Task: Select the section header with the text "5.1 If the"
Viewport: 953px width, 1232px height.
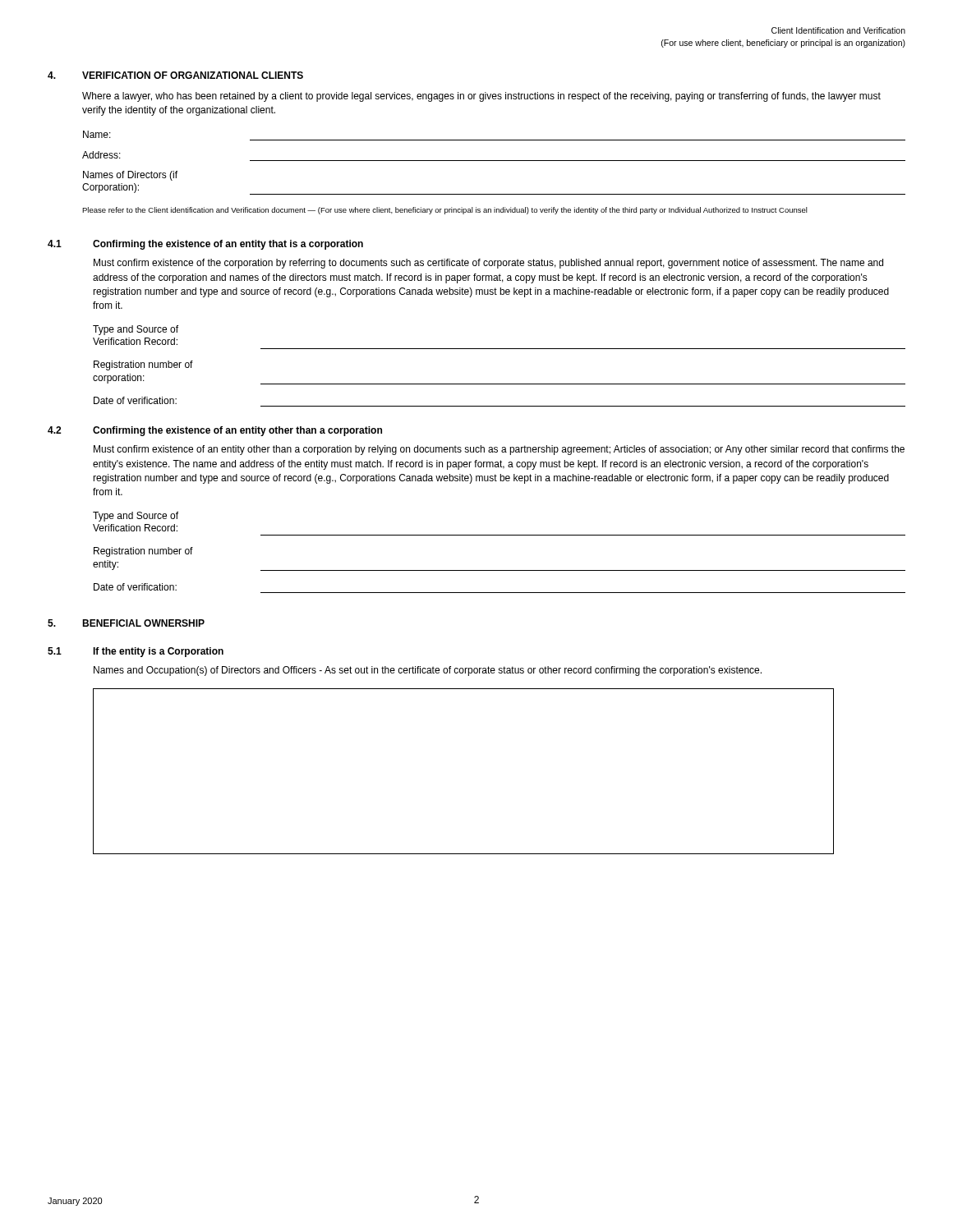Action: click(136, 651)
